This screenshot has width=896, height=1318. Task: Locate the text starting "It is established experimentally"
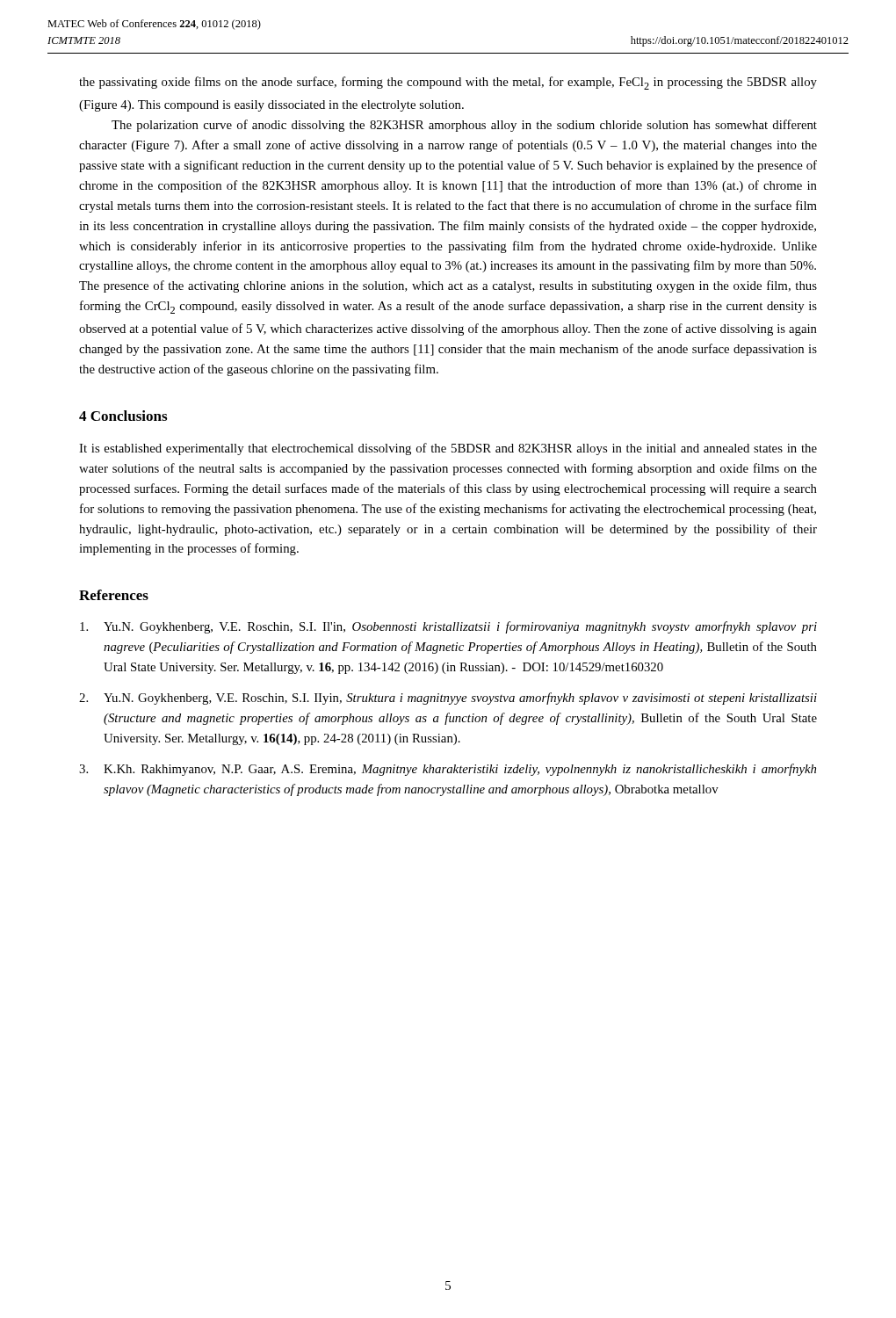click(448, 499)
